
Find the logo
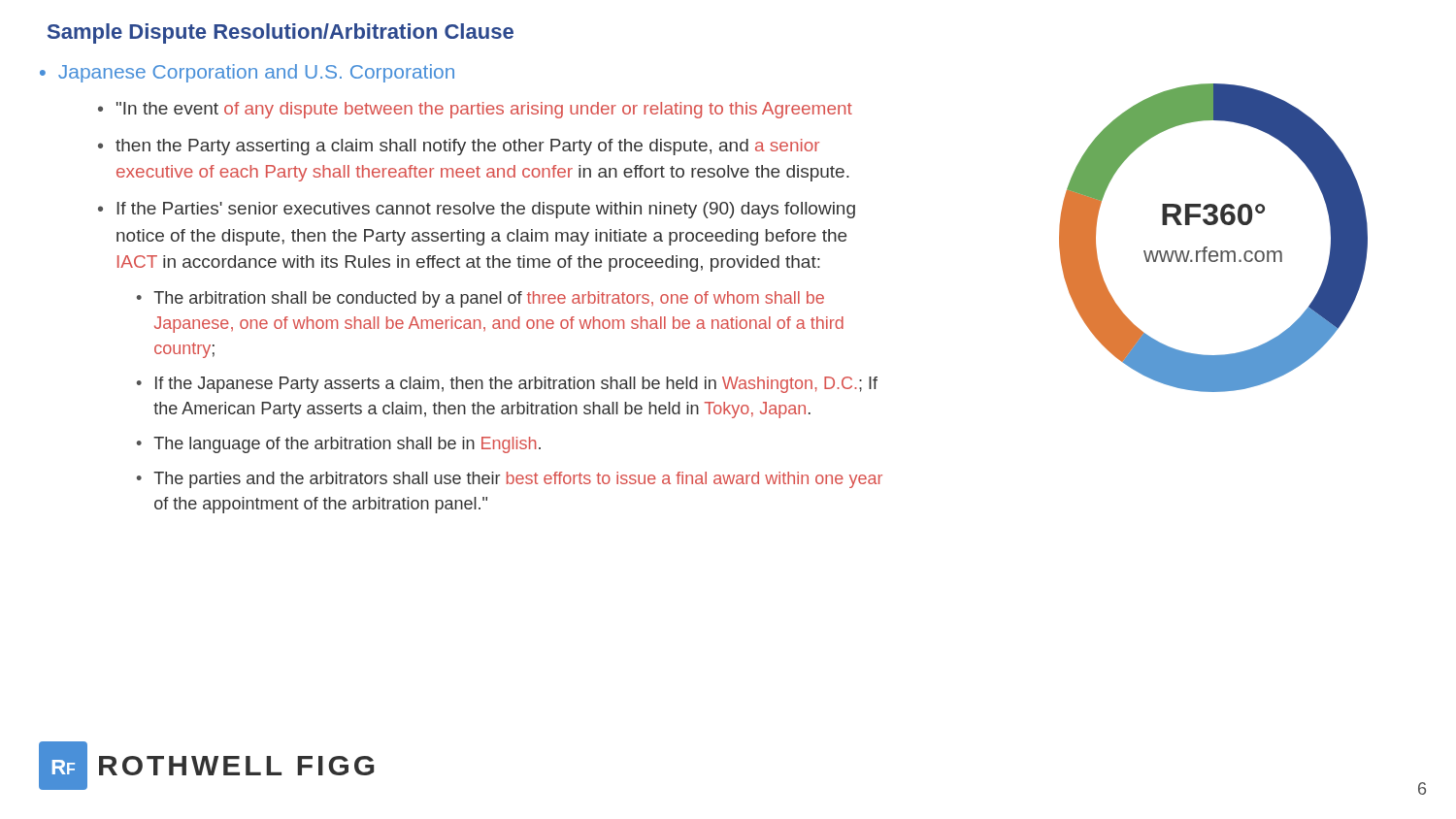click(x=209, y=766)
